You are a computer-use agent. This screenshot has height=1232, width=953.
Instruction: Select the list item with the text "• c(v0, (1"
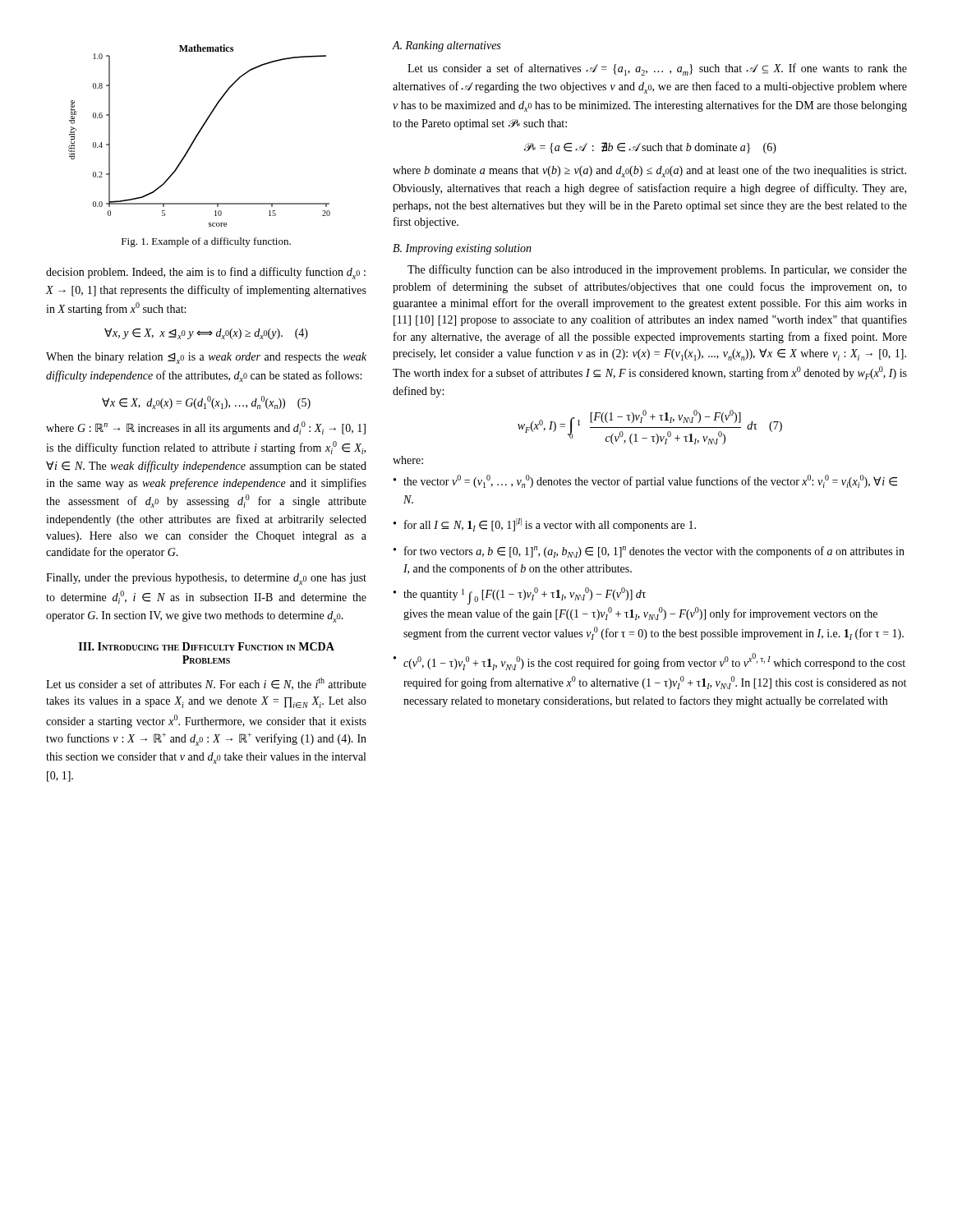coord(650,680)
